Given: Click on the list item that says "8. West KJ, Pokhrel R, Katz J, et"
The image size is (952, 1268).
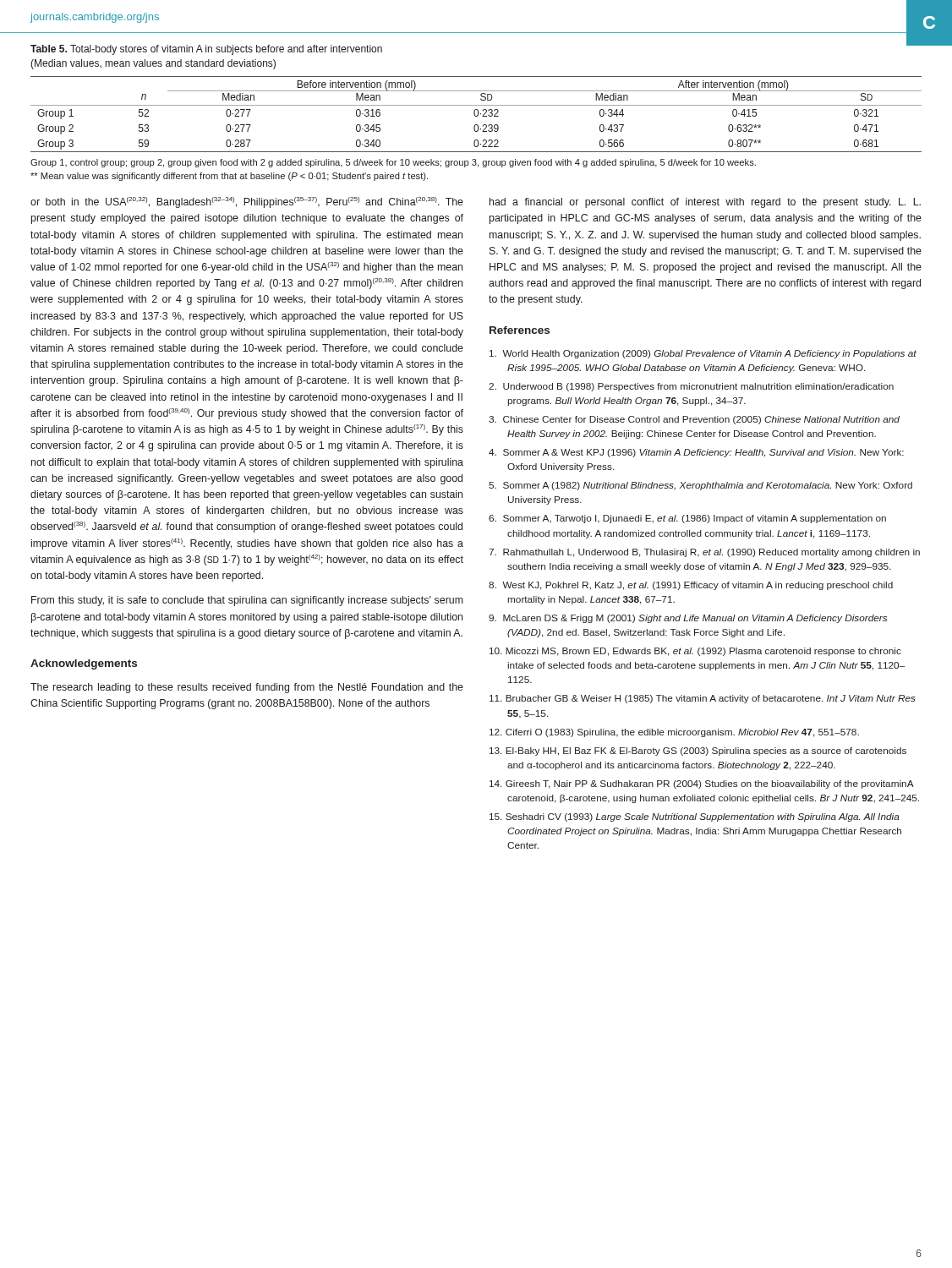Looking at the screenshot, I should pyautogui.click(x=691, y=592).
